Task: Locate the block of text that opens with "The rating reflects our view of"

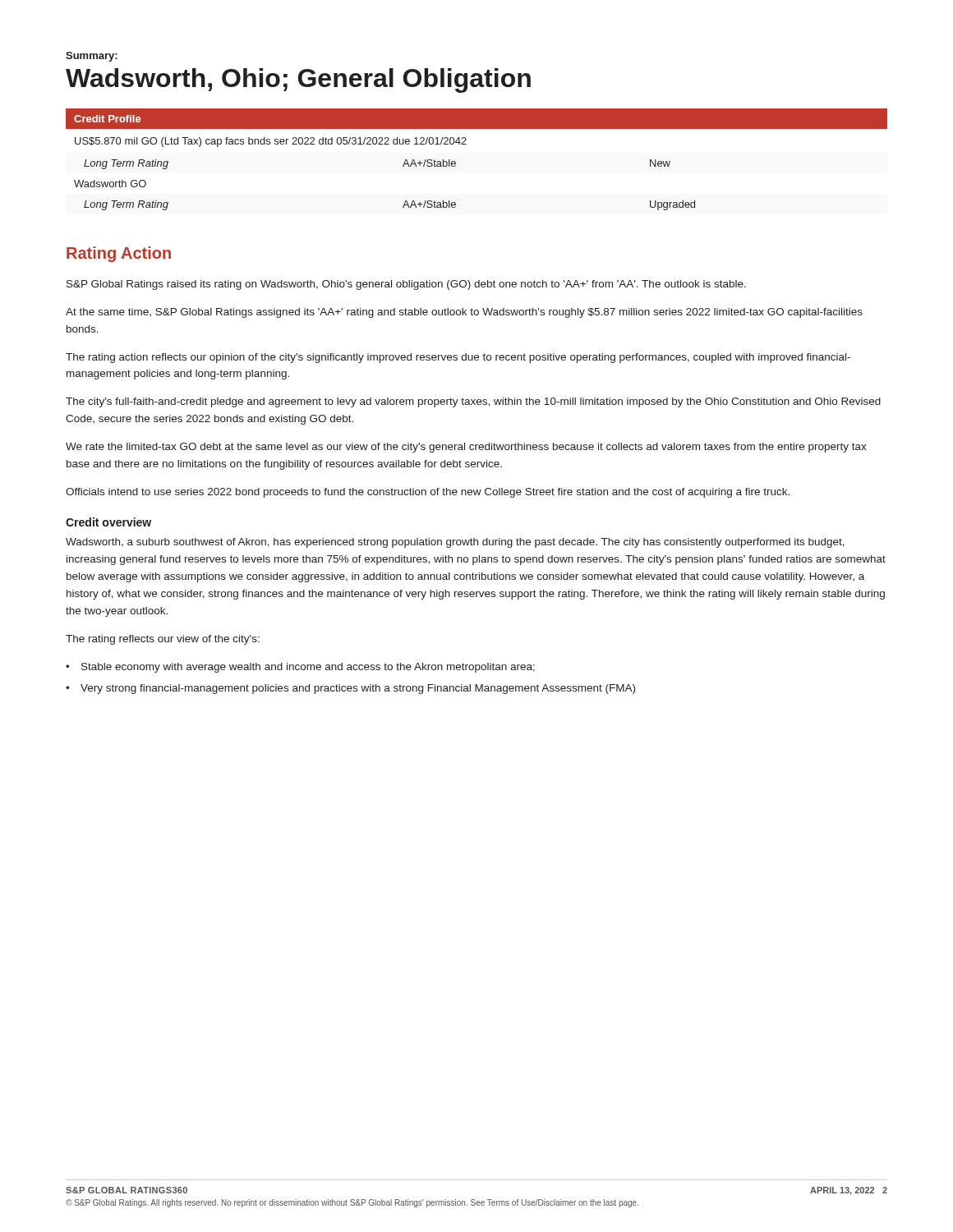Action: click(x=163, y=638)
